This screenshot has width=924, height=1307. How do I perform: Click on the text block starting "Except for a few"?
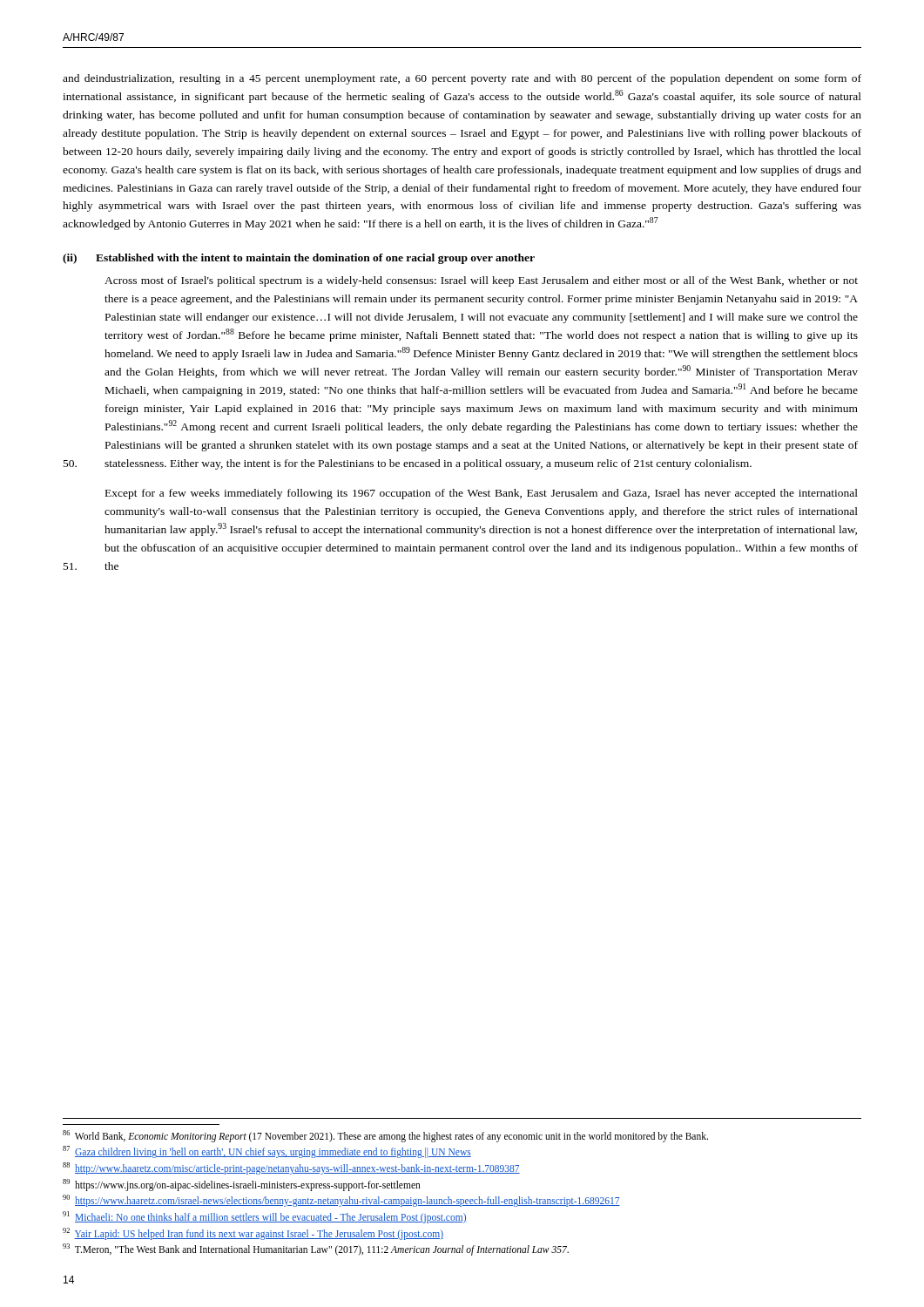pyautogui.click(x=460, y=530)
